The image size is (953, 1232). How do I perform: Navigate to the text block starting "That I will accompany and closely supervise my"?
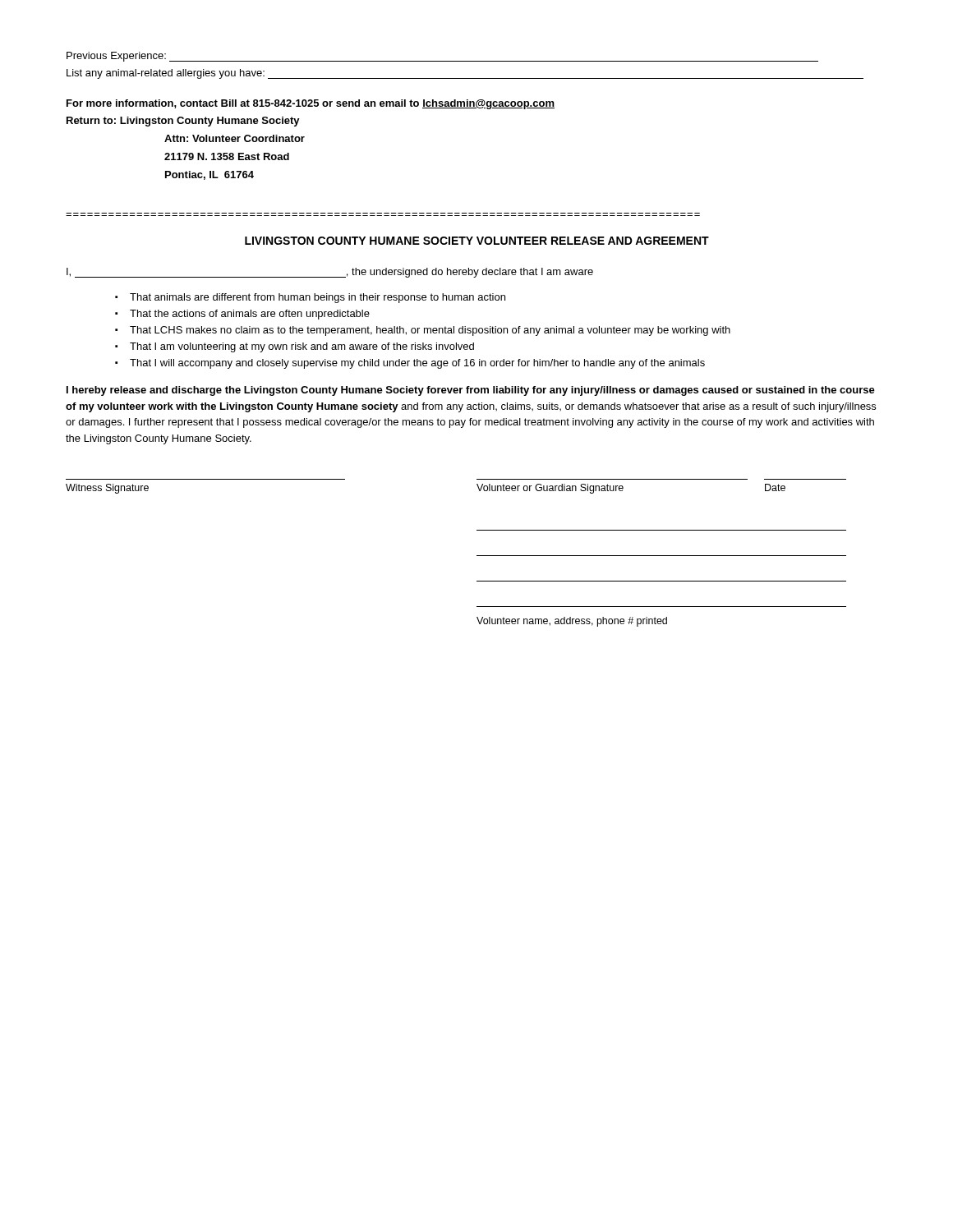pos(417,363)
